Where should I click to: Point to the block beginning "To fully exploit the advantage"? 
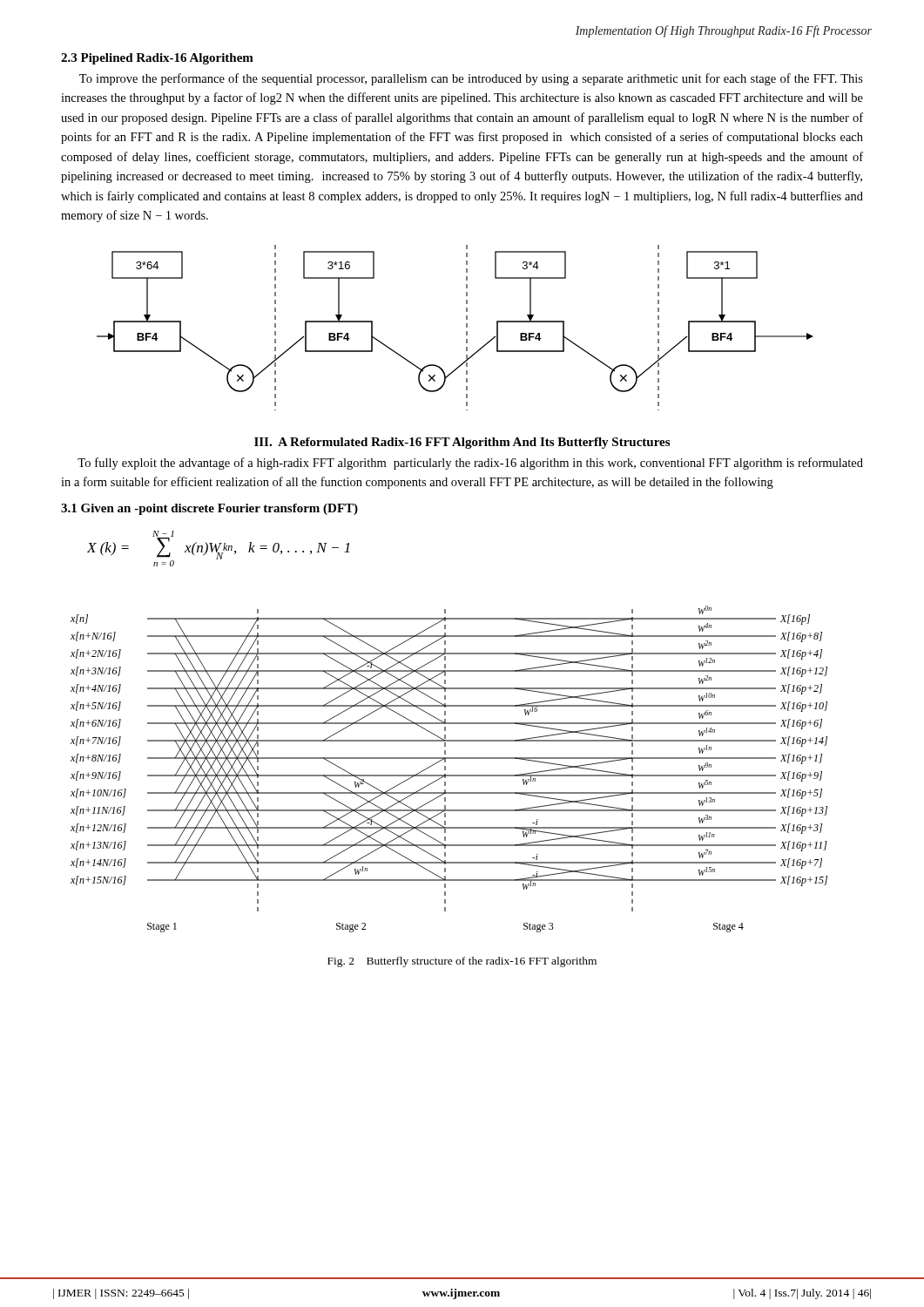[x=462, y=472]
